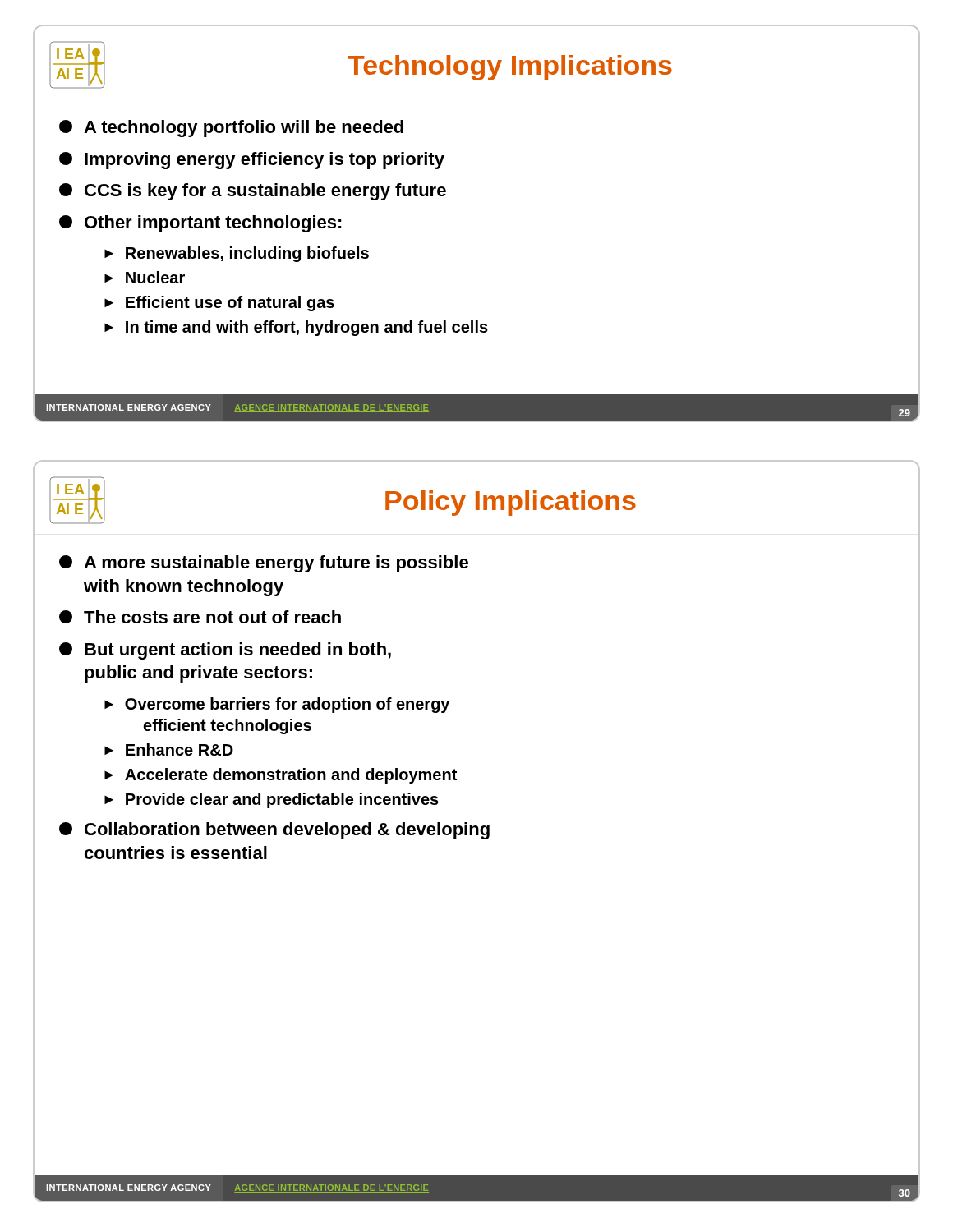Viewport: 953px width, 1232px height.
Task: Find the element starting "But urgent action is needed in both,public and"
Action: pos(226,662)
